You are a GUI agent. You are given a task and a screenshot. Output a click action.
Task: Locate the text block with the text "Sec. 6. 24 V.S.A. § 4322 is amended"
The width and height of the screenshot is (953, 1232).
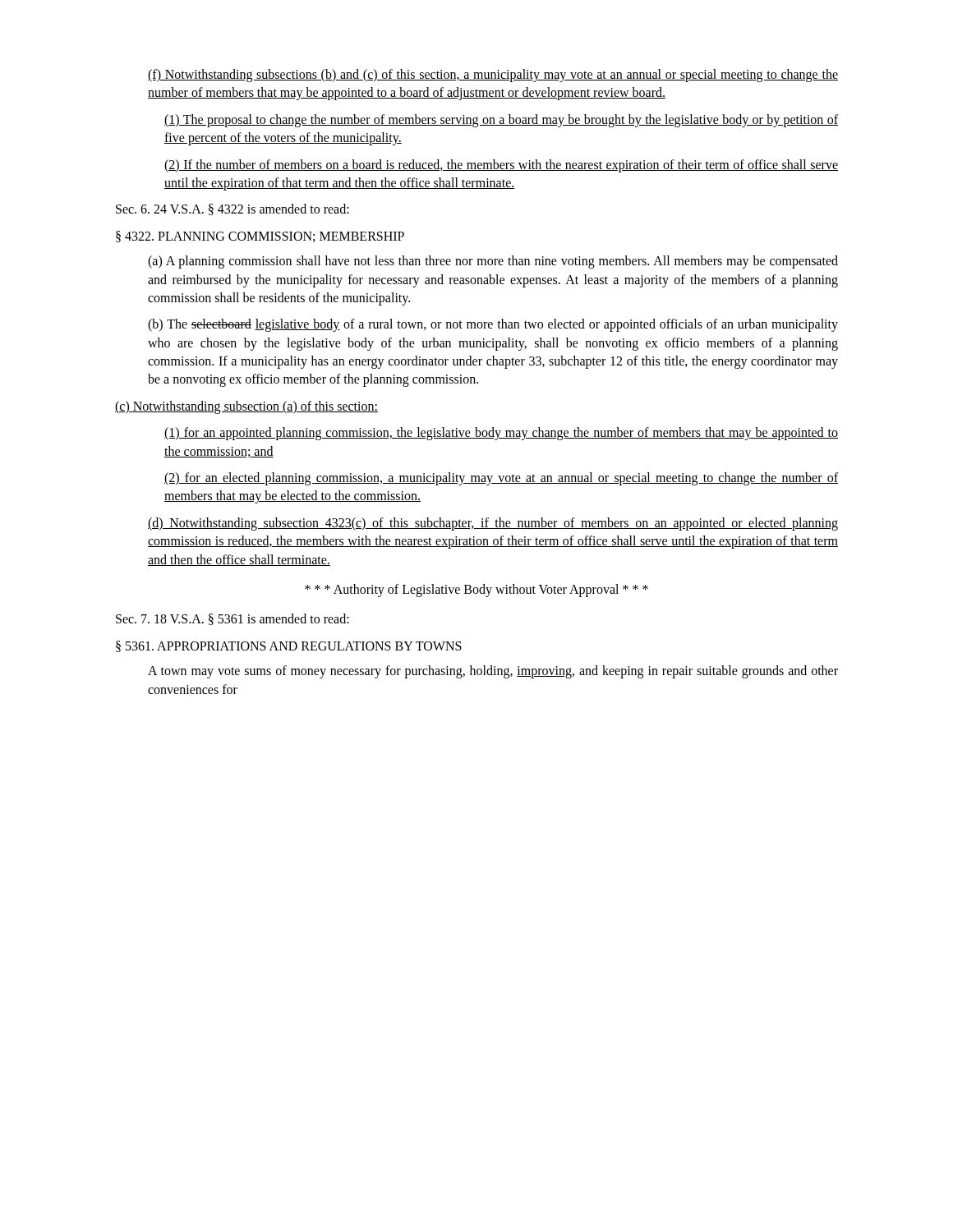tap(232, 209)
